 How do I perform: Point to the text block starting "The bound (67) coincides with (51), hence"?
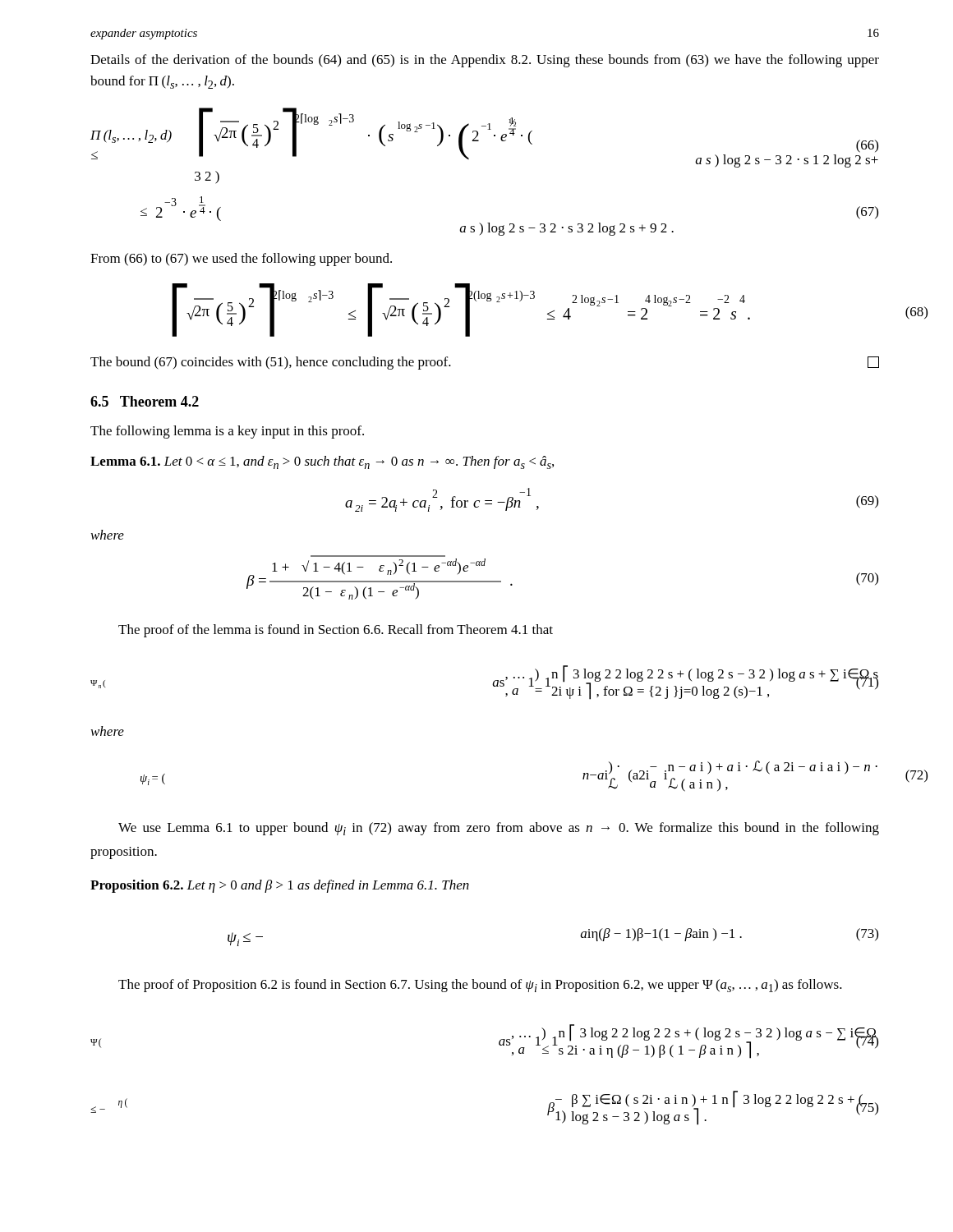pyautogui.click(x=275, y=363)
